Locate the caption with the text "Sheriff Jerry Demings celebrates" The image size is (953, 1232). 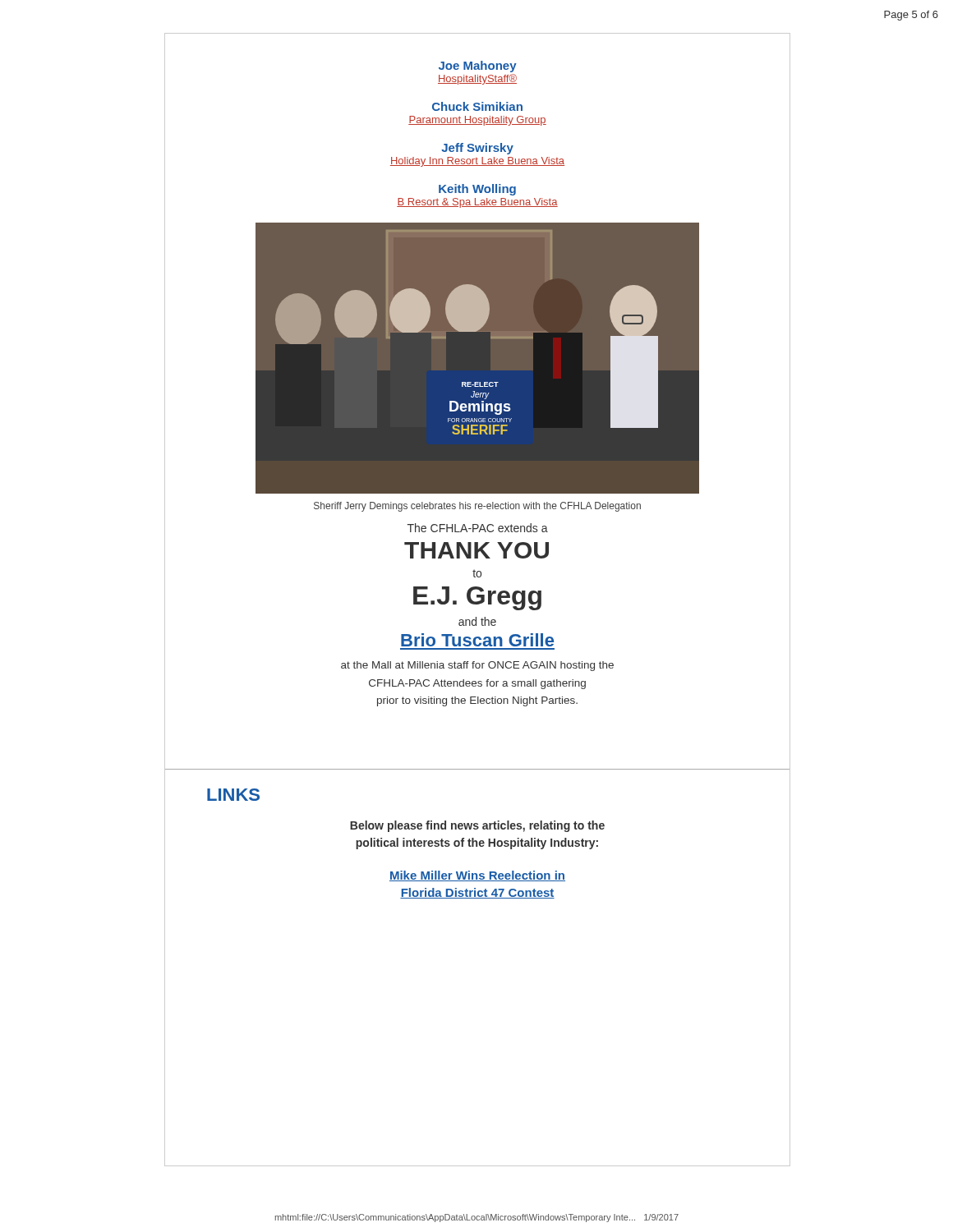pyautogui.click(x=477, y=506)
